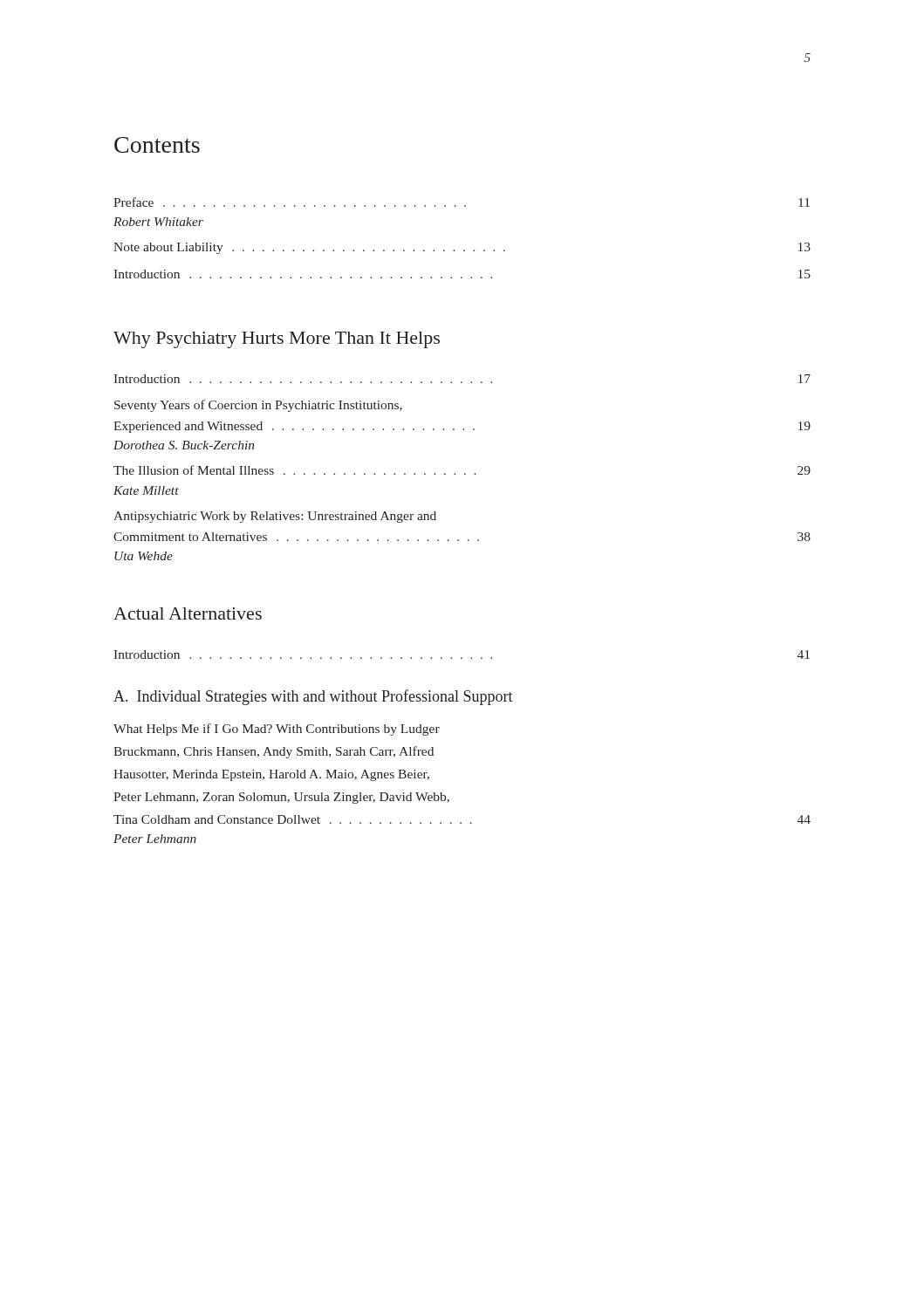The height and width of the screenshot is (1309, 924).
Task: Click on the list item with the text "What Helps Me if"
Action: 277,730
